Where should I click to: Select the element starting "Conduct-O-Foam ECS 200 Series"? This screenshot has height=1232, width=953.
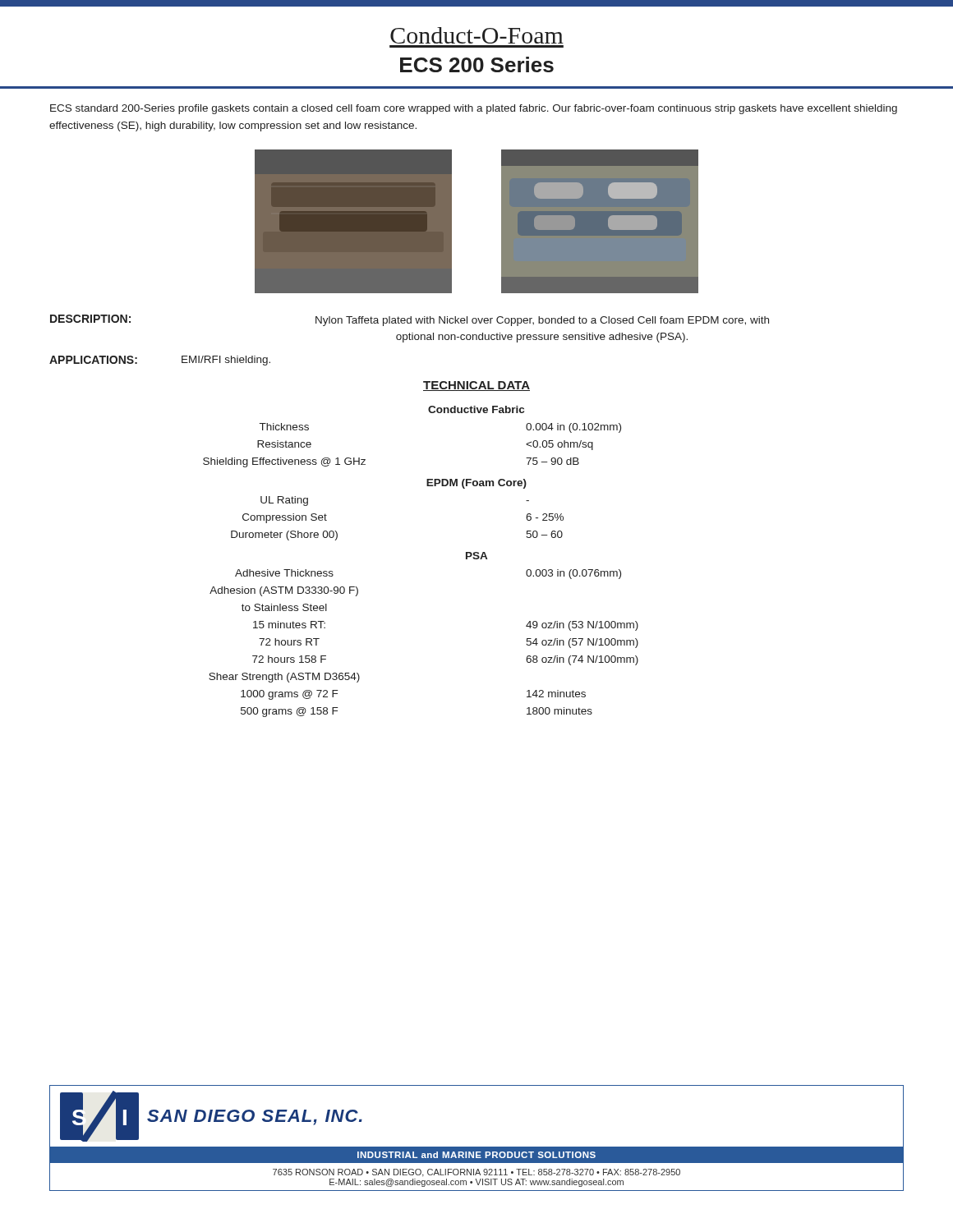click(x=476, y=50)
